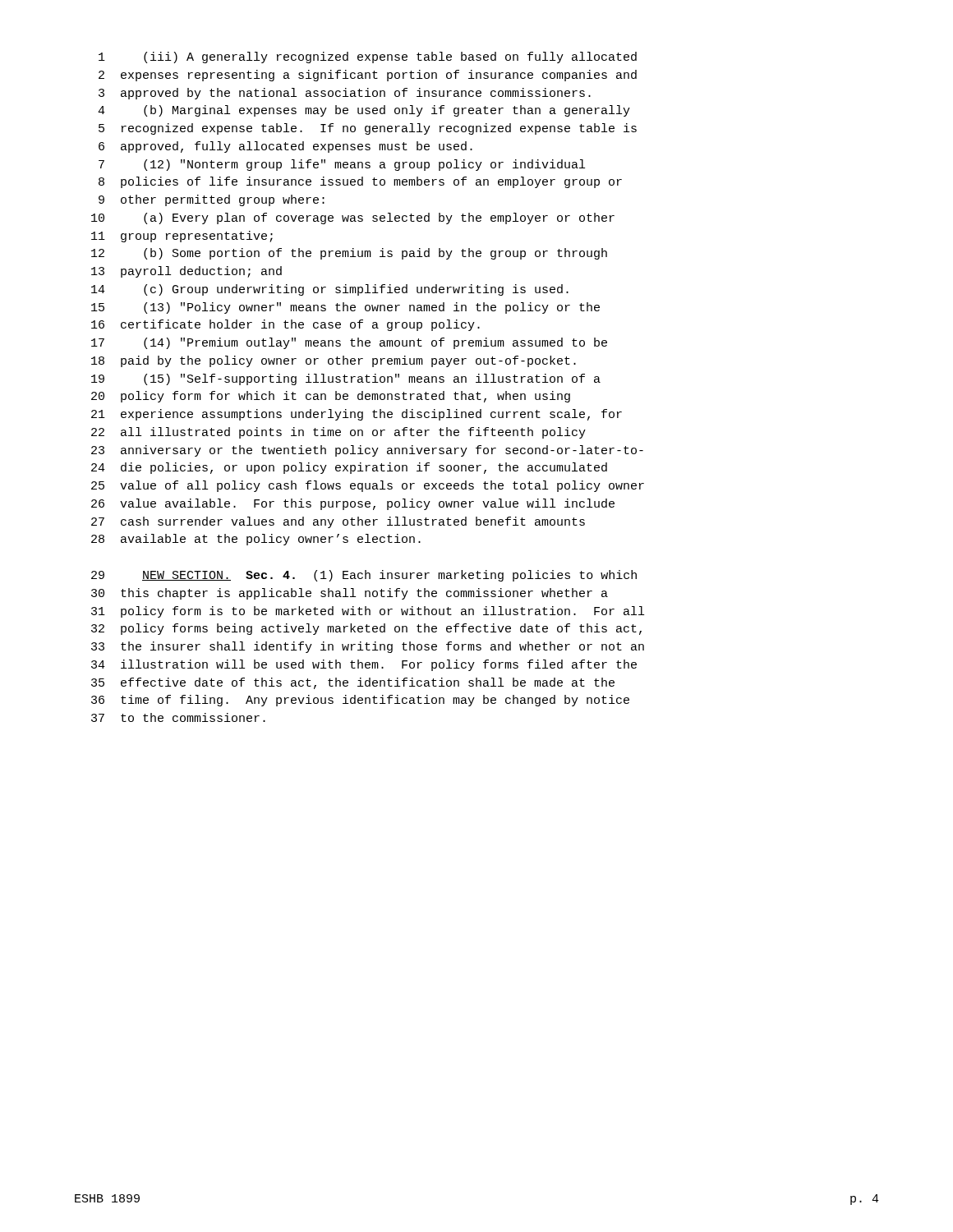Find the text starting "34 illustration will be used"

click(x=476, y=666)
